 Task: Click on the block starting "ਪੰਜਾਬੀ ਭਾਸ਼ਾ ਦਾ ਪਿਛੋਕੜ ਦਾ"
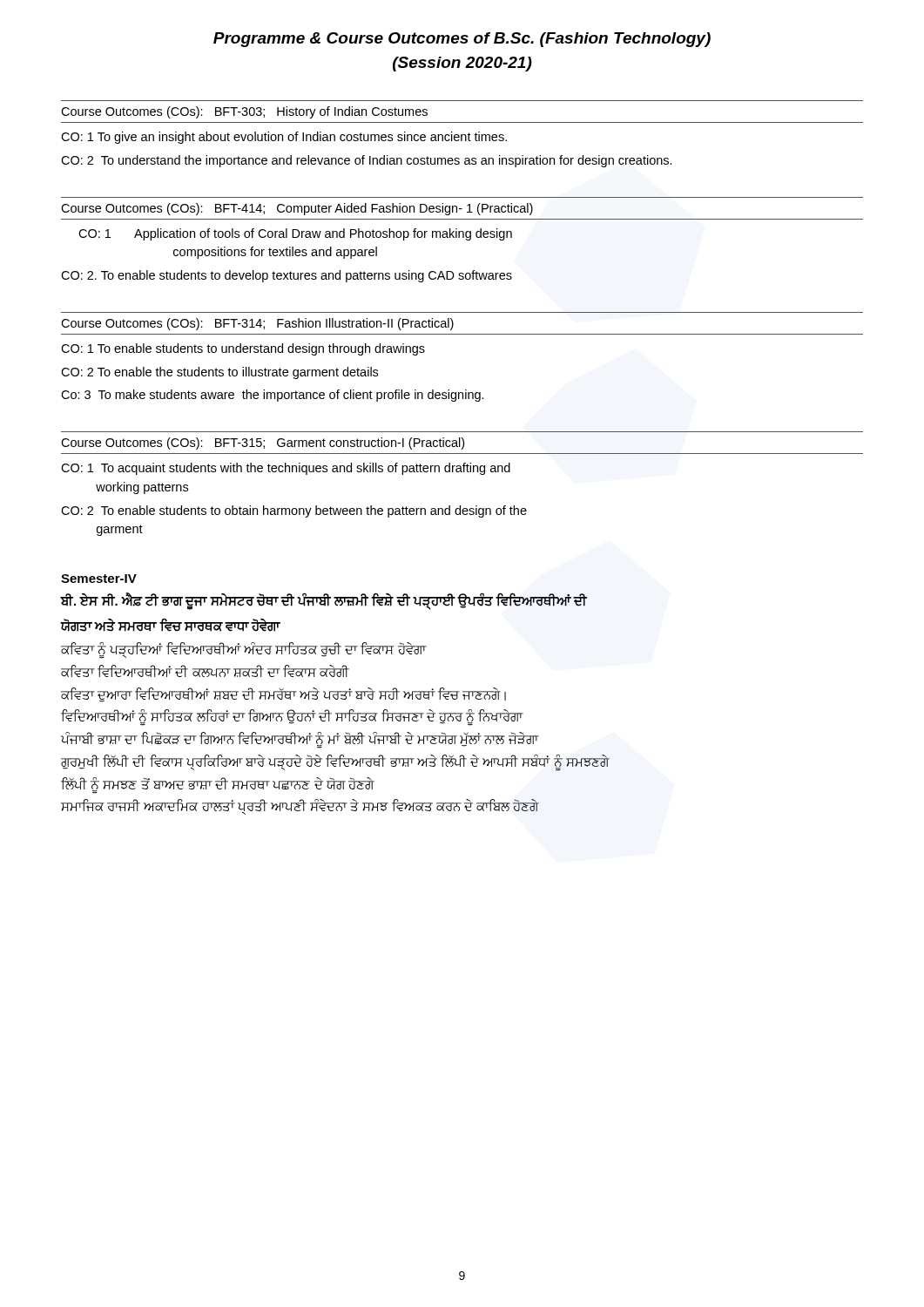(299, 739)
